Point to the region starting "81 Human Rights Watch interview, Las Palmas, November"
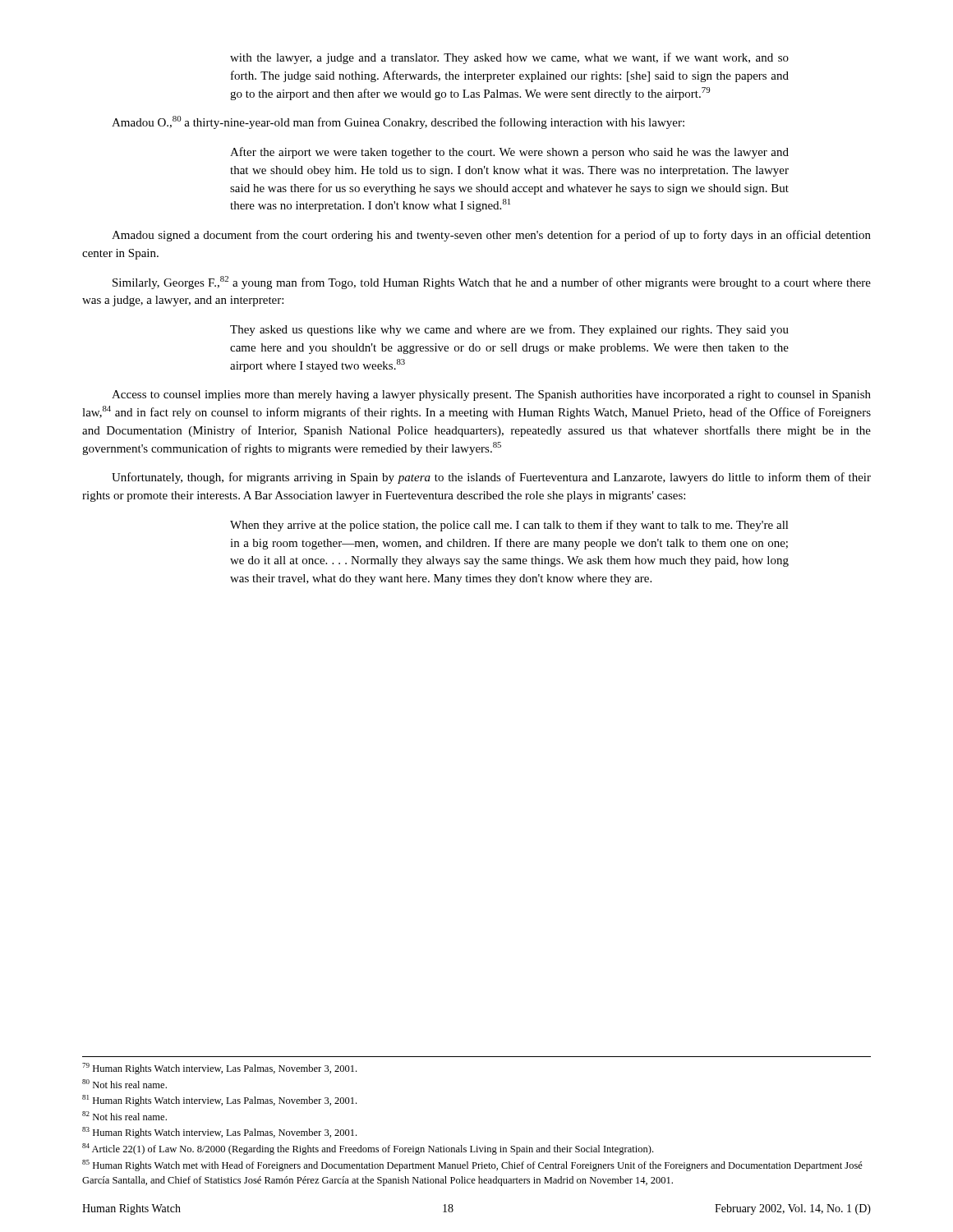The width and height of the screenshot is (953, 1232). [220, 1100]
